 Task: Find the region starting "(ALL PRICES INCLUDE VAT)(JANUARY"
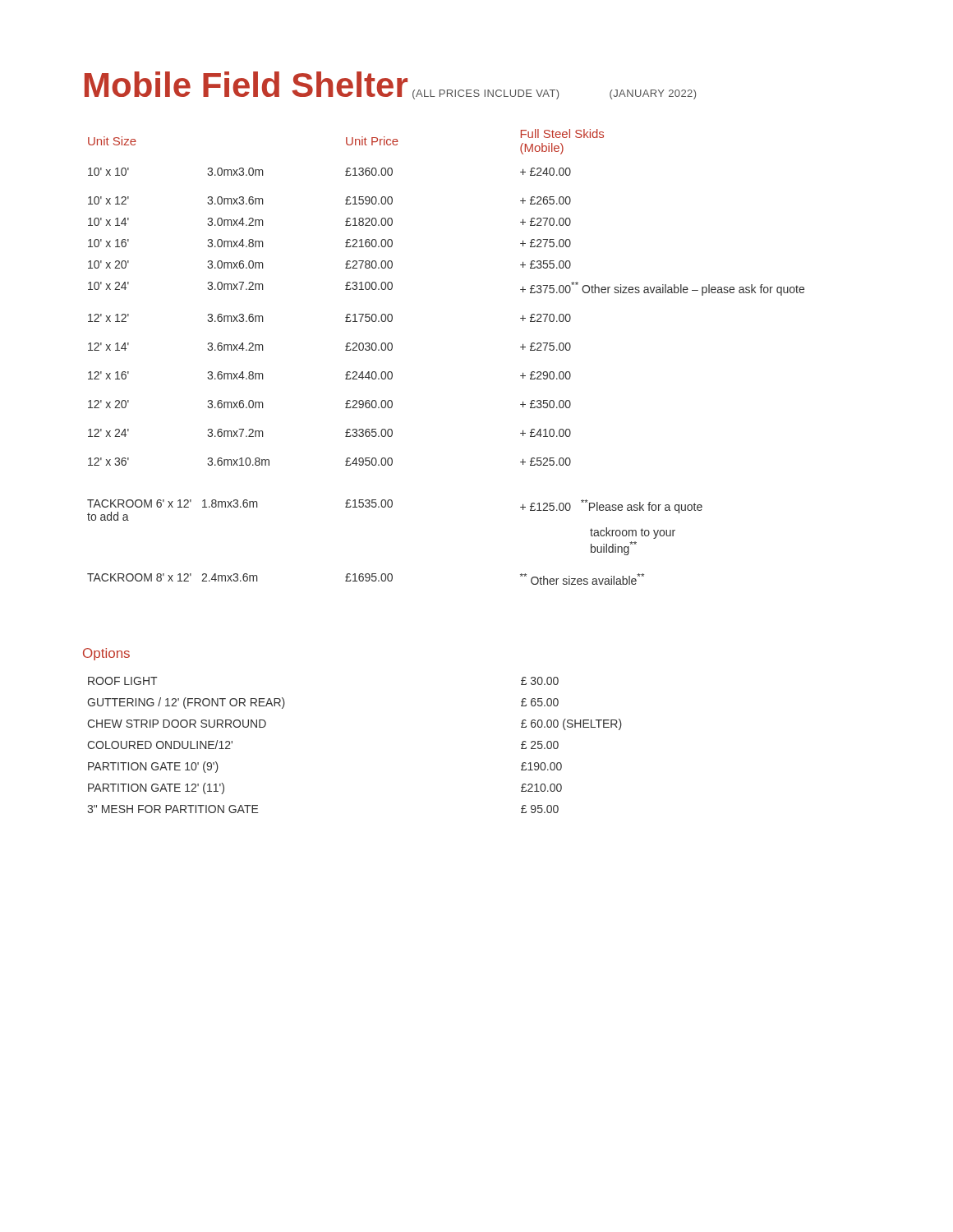[x=554, y=94]
